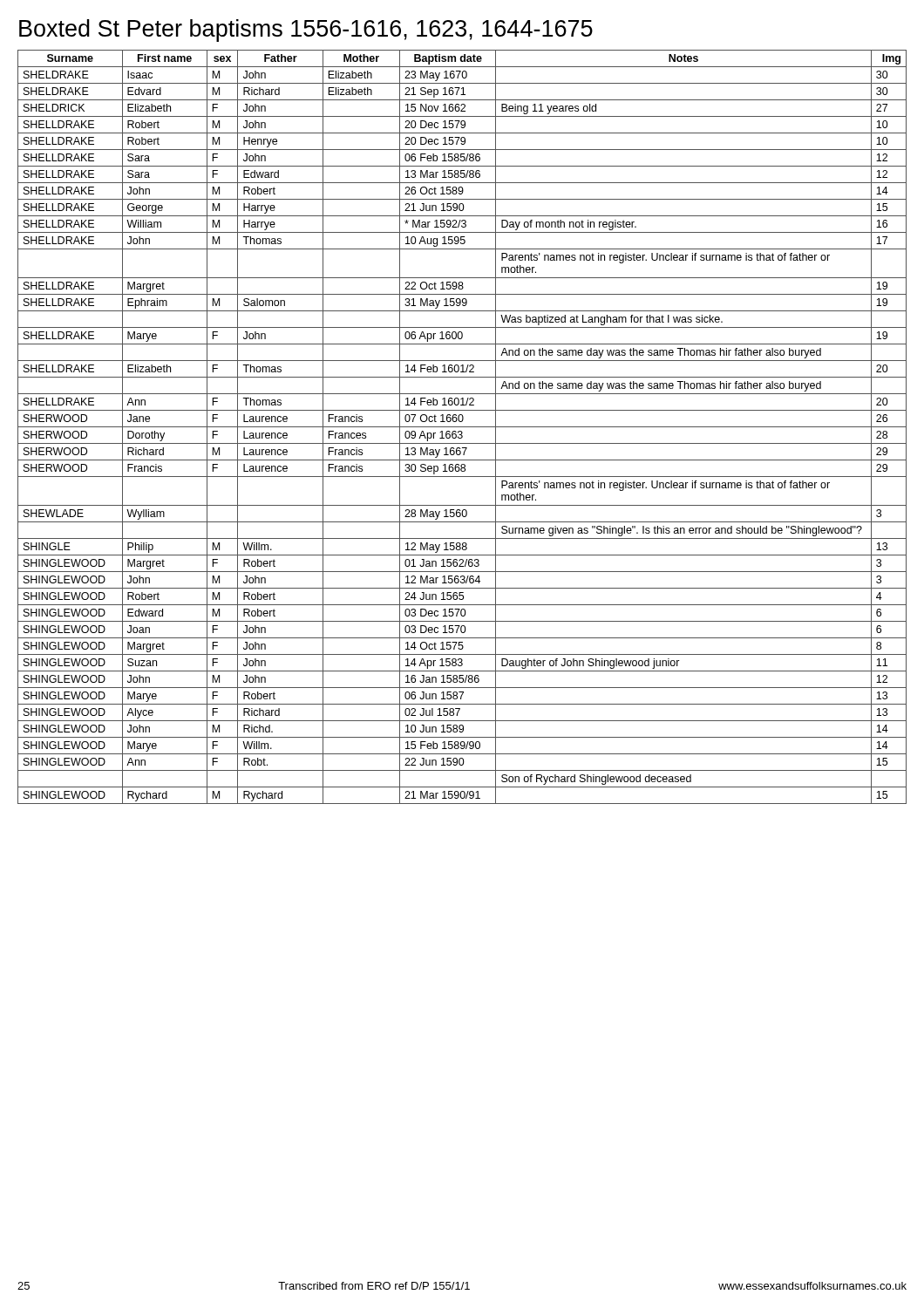Click the table
Image resolution: width=924 pixels, height=1308 pixels.
[x=462, y=427]
